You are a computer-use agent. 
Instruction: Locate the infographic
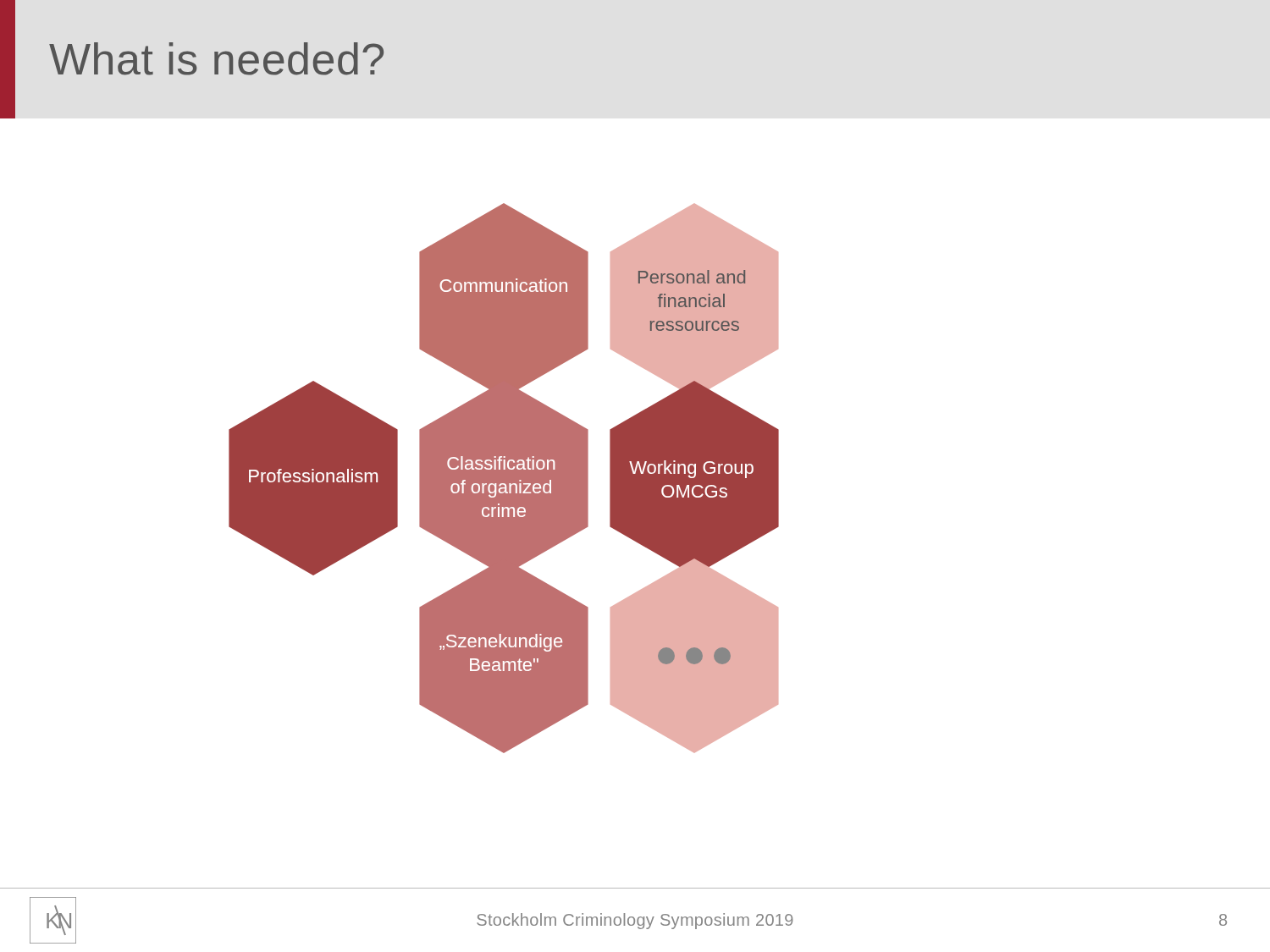[x=635, y=501]
